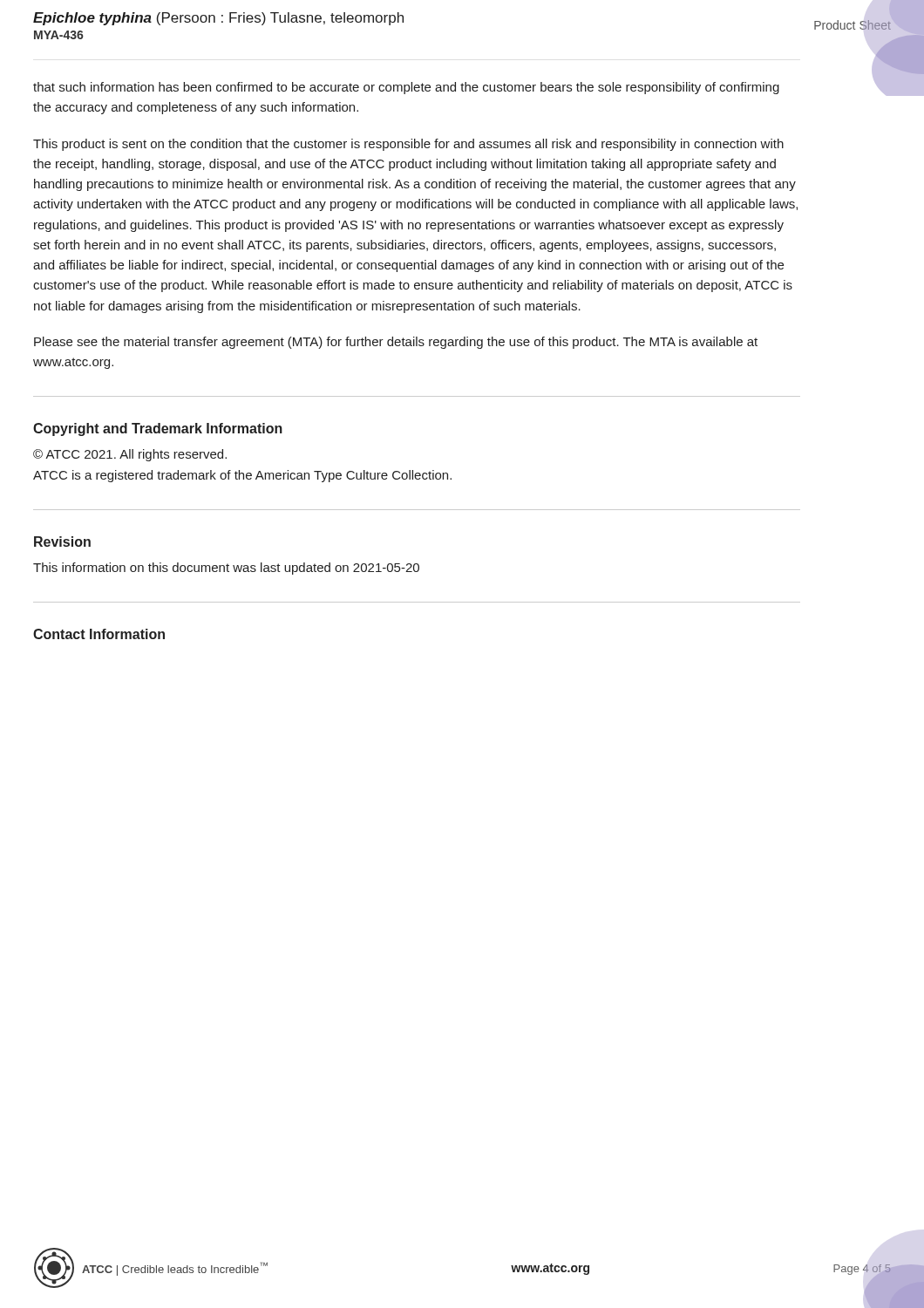The image size is (924, 1308).
Task: Click the passage that begins "that such information"
Action: pos(406,97)
